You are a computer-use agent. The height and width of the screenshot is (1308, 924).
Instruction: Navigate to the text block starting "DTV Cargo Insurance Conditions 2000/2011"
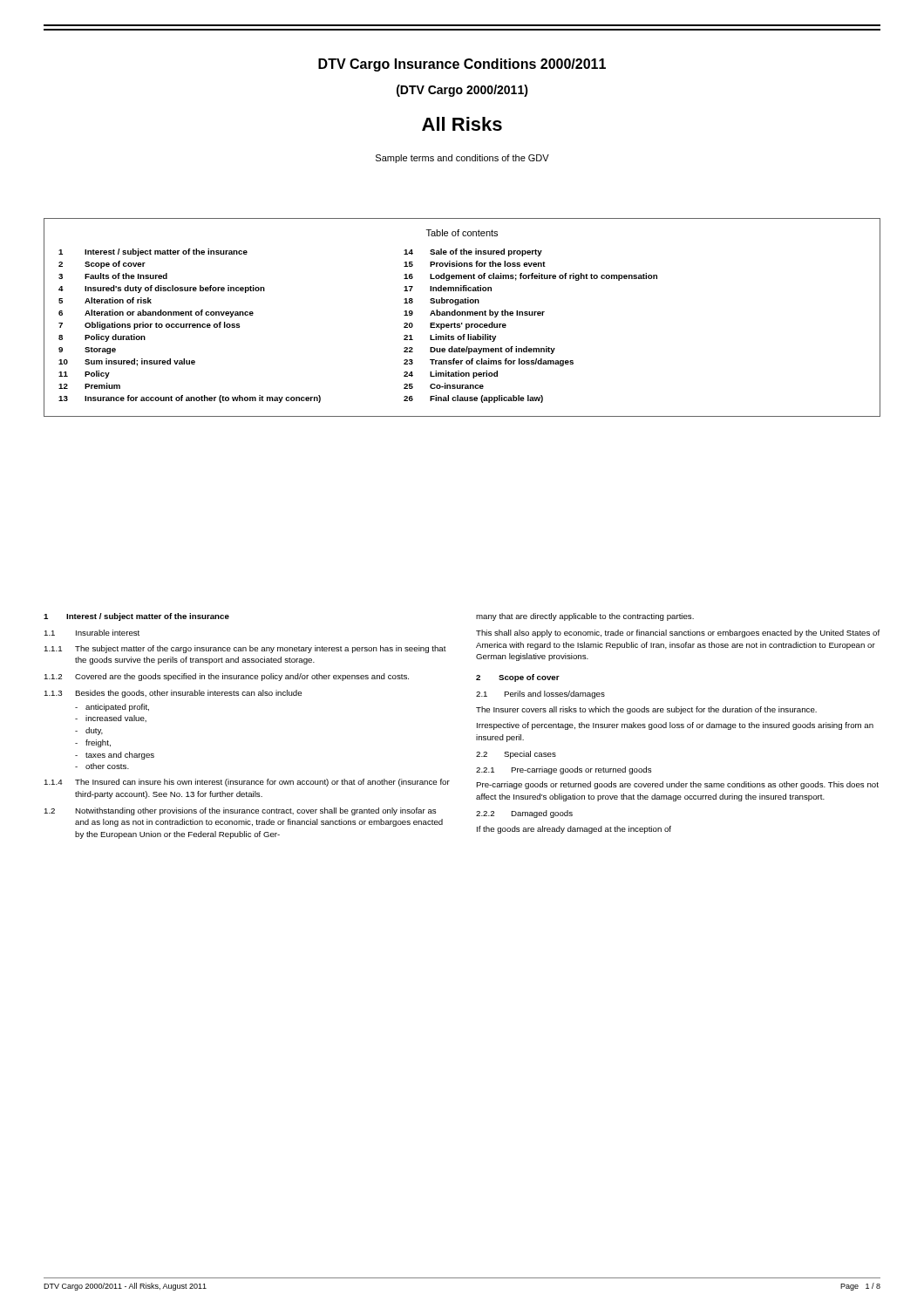point(462,64)
